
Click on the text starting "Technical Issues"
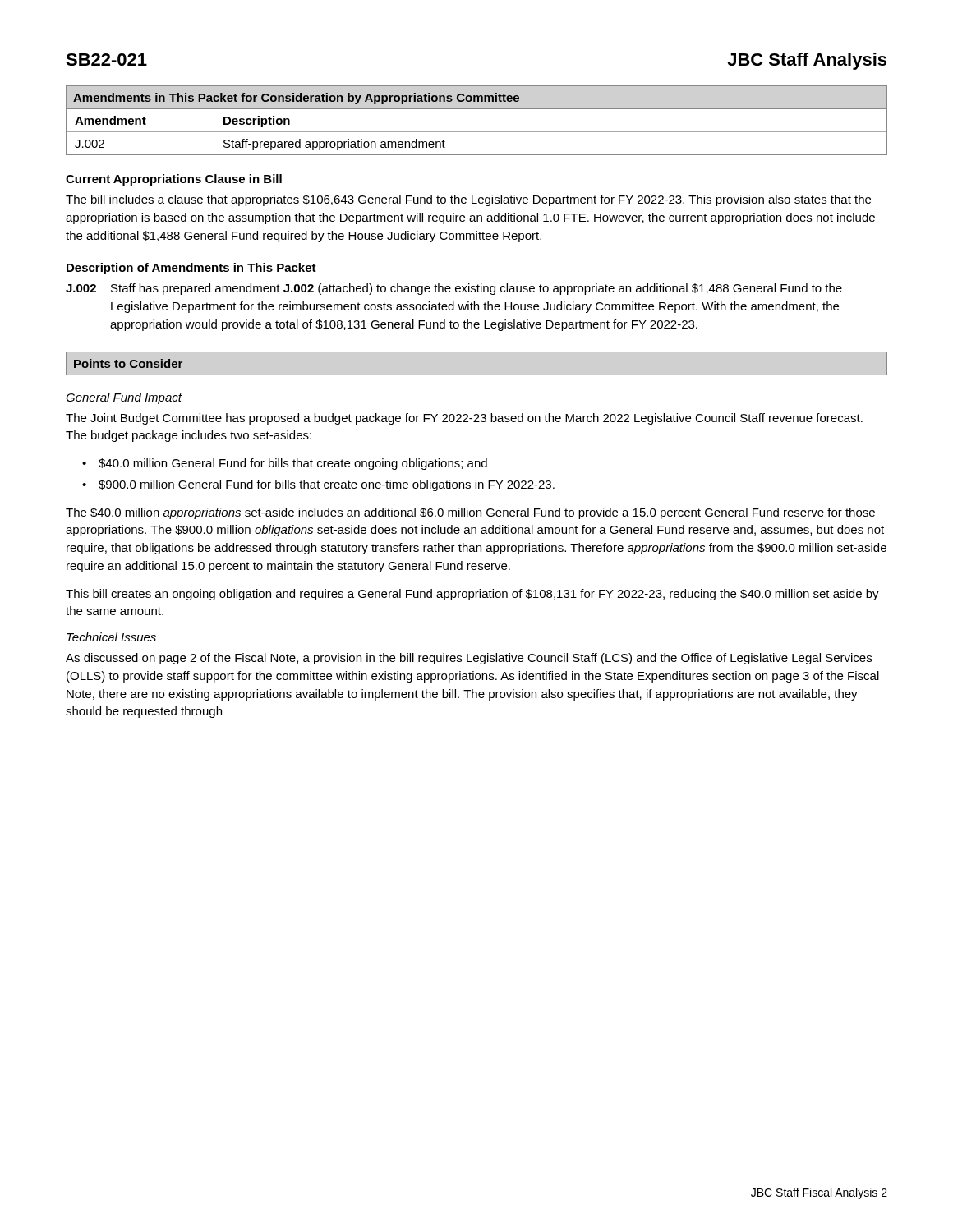[x=111, y=637]
